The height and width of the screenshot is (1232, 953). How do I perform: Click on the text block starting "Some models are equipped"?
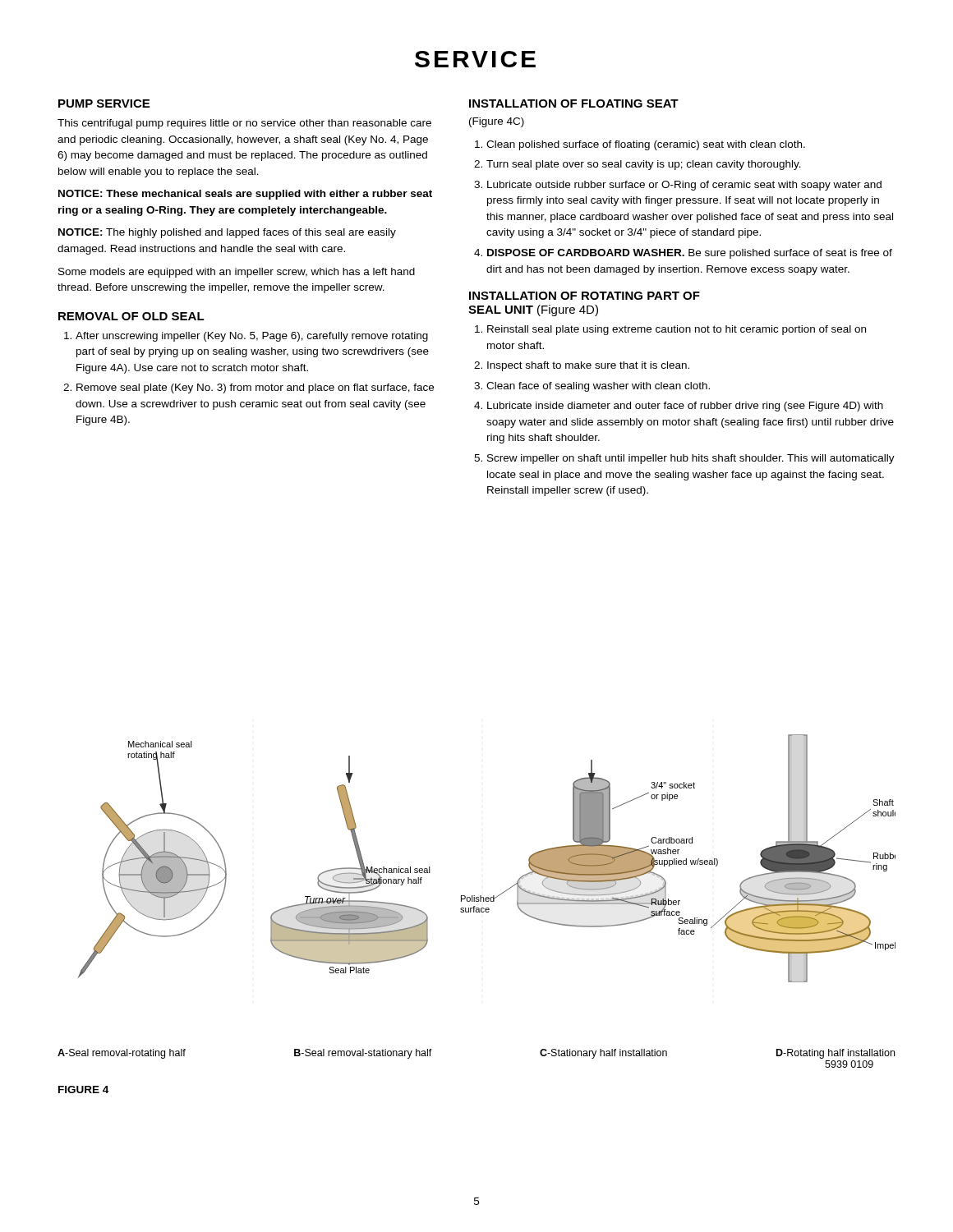pyautogui.click(x=236, y=279)
